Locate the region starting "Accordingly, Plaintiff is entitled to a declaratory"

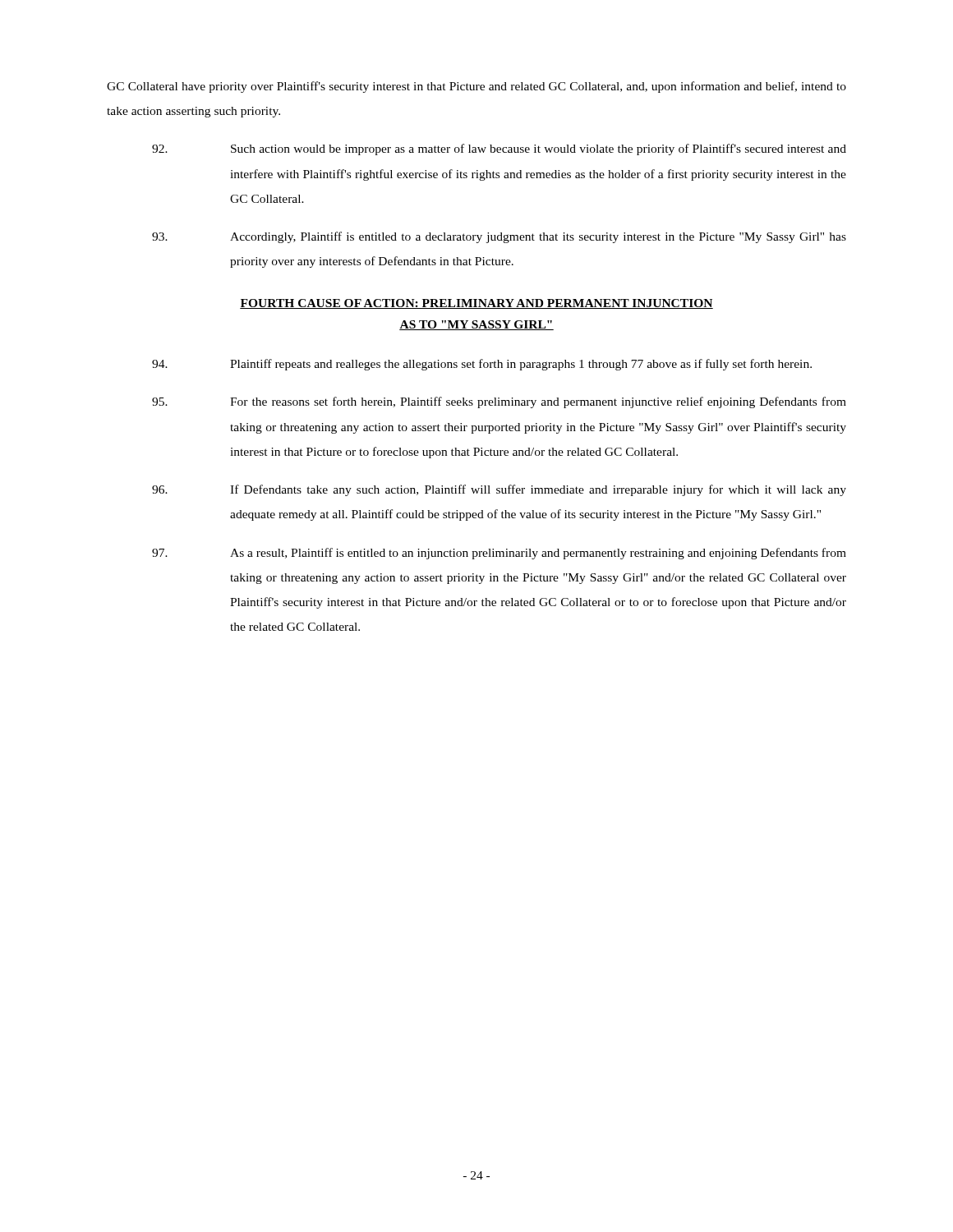coord(476,249)
